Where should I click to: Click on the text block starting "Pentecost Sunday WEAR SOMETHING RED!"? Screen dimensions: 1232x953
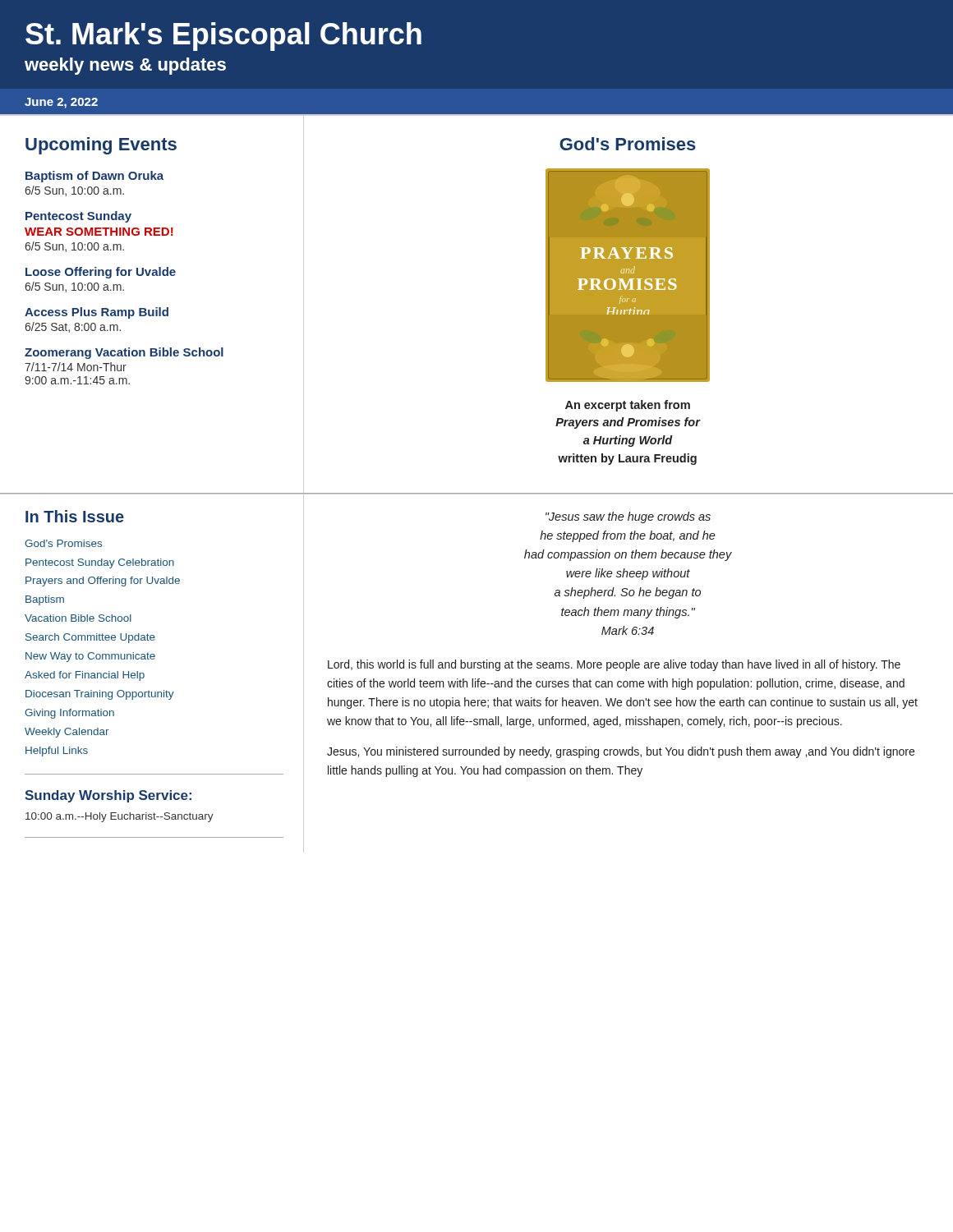point(154,231)
